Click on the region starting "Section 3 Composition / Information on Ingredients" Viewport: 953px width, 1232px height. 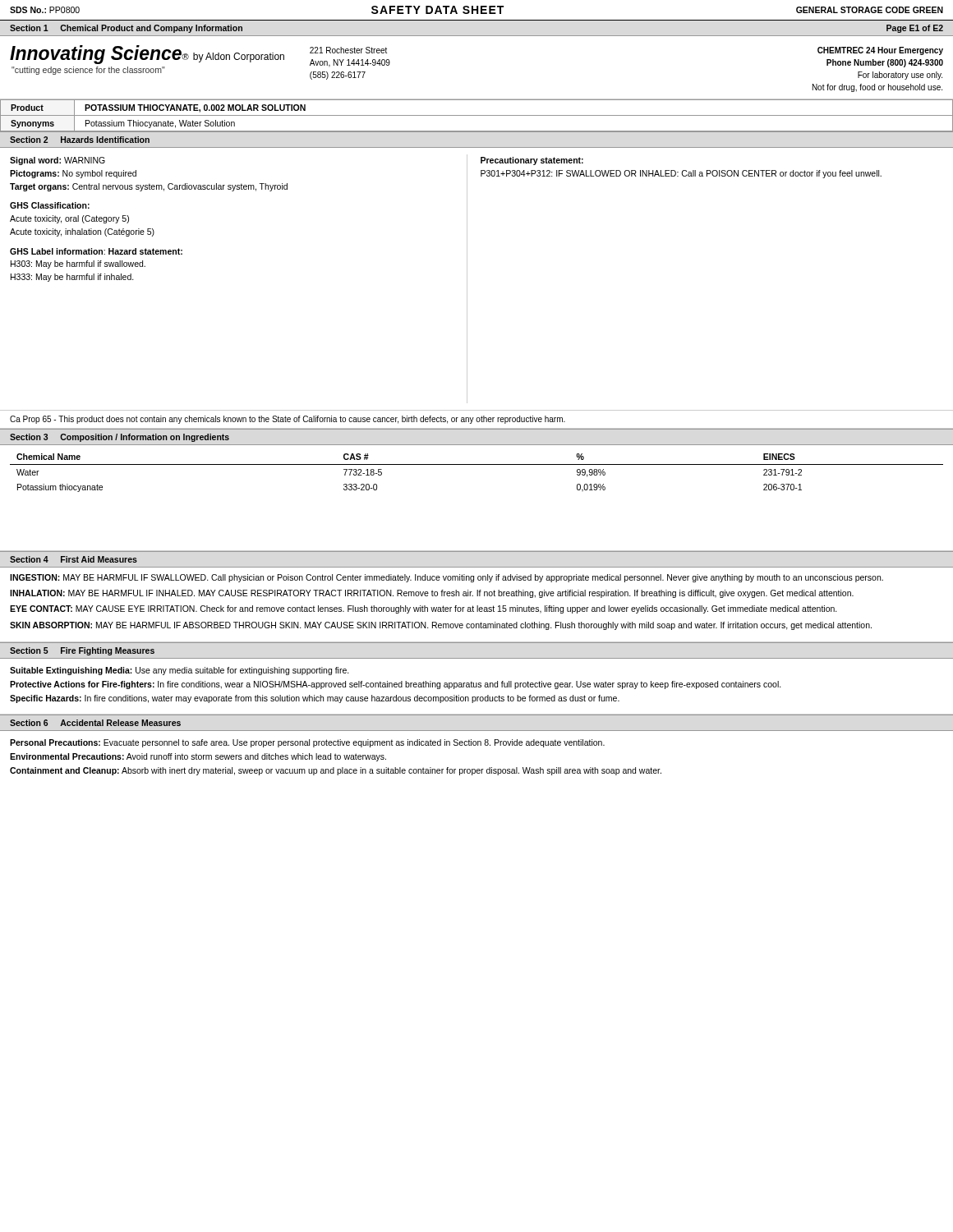coord(120,437)
